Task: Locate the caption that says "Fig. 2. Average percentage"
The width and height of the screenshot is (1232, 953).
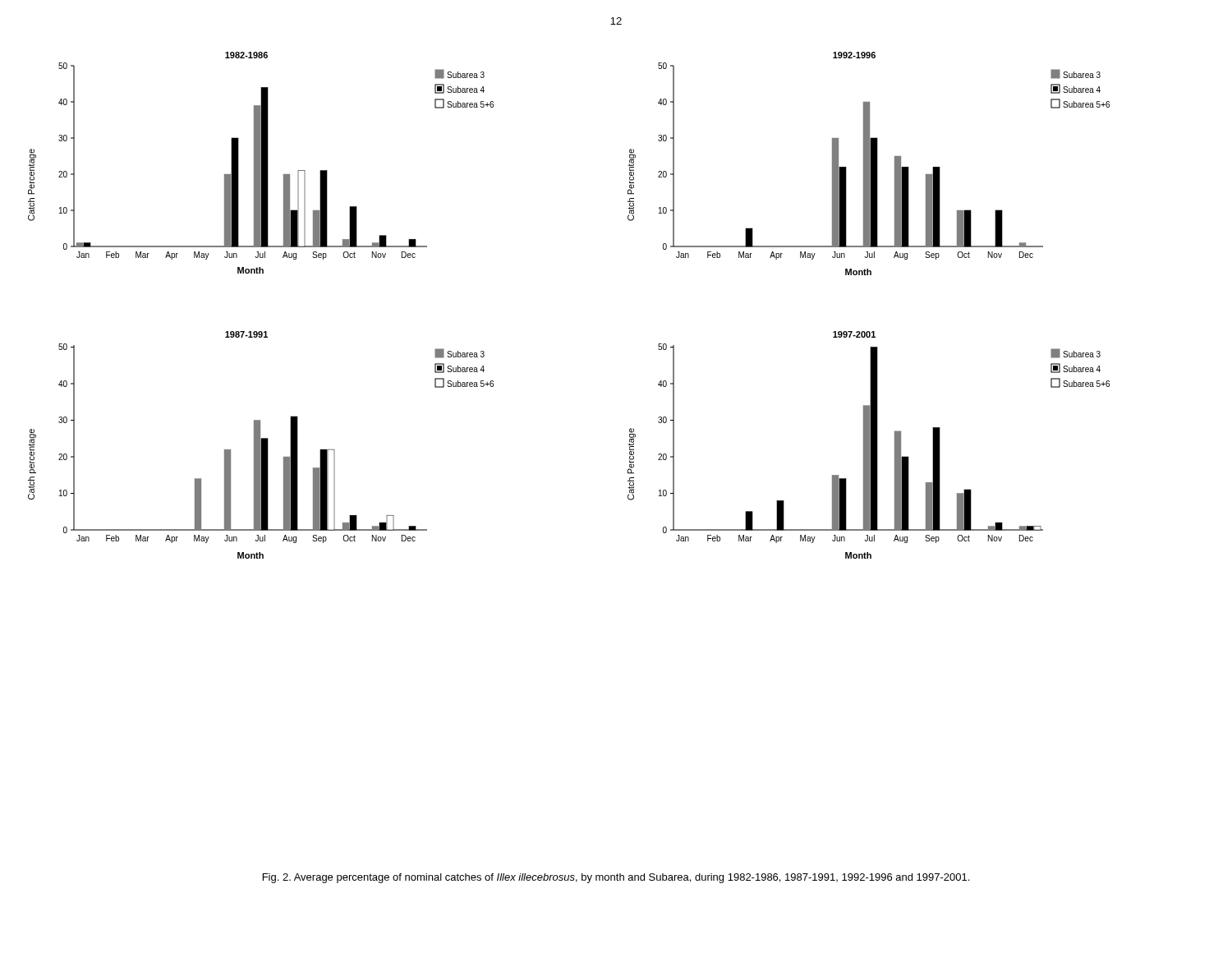Action: pos(616,877)
